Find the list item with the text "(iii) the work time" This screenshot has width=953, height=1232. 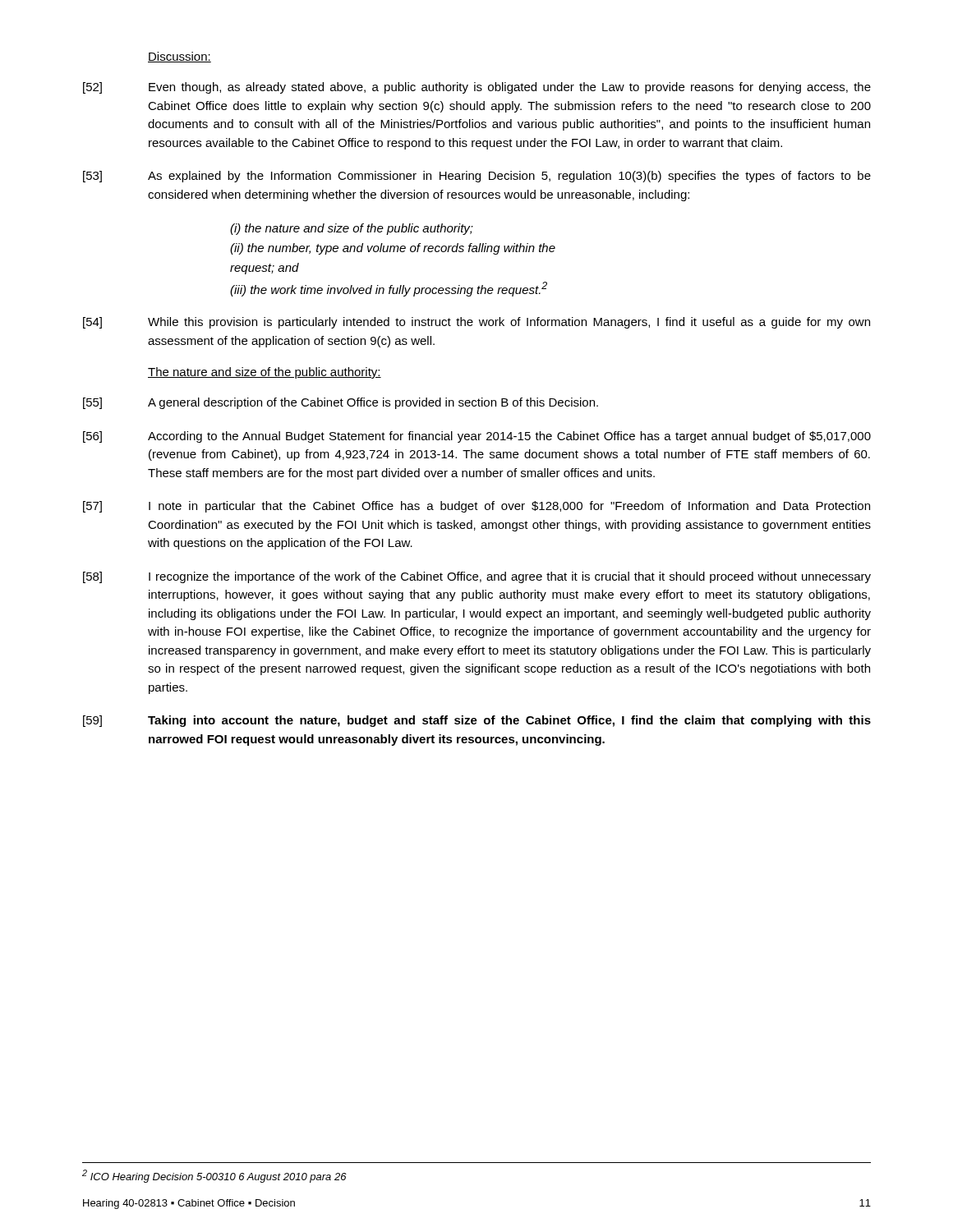[x=389, y=288]
